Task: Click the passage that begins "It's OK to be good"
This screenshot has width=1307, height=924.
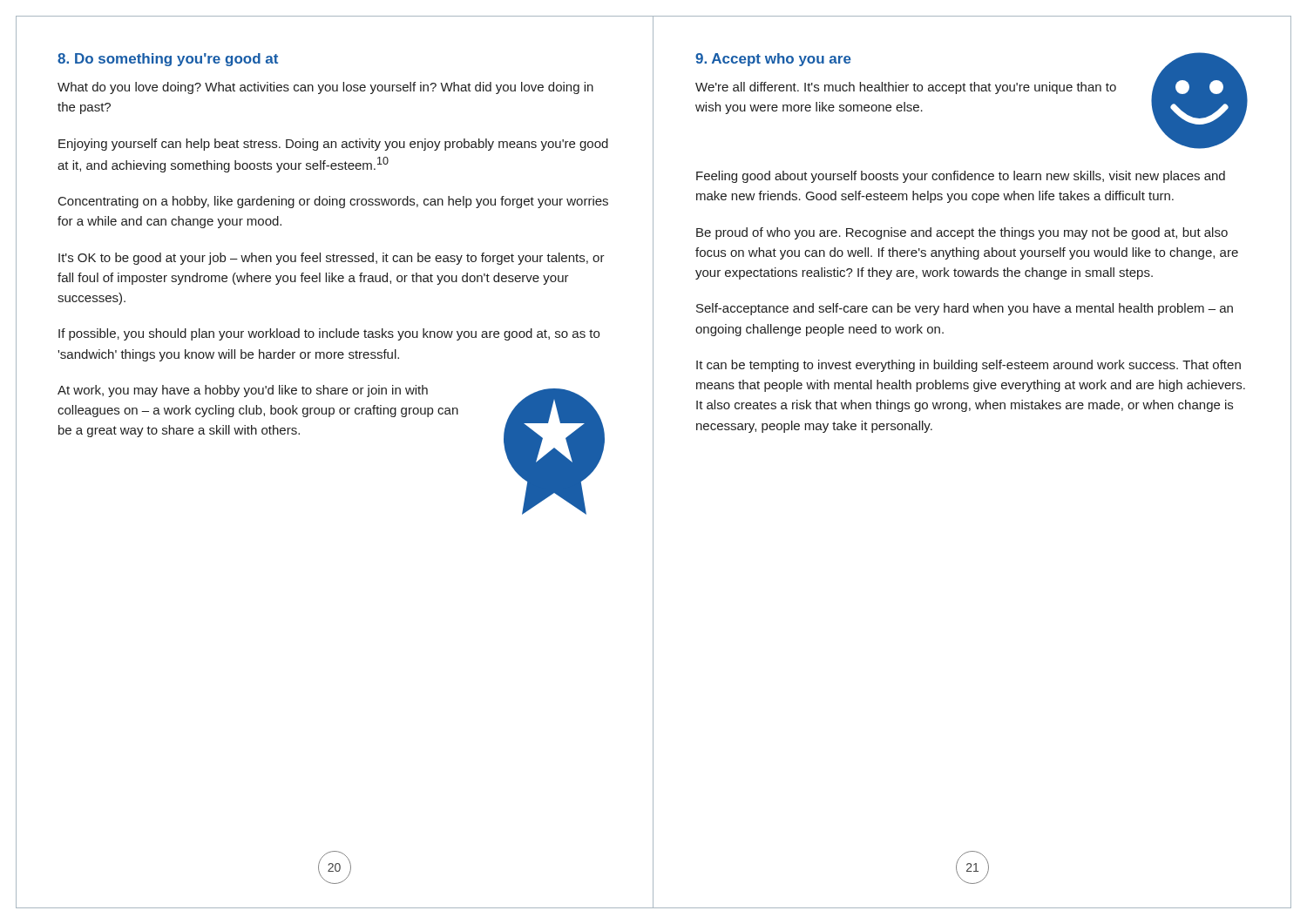Action: (331, 277)
